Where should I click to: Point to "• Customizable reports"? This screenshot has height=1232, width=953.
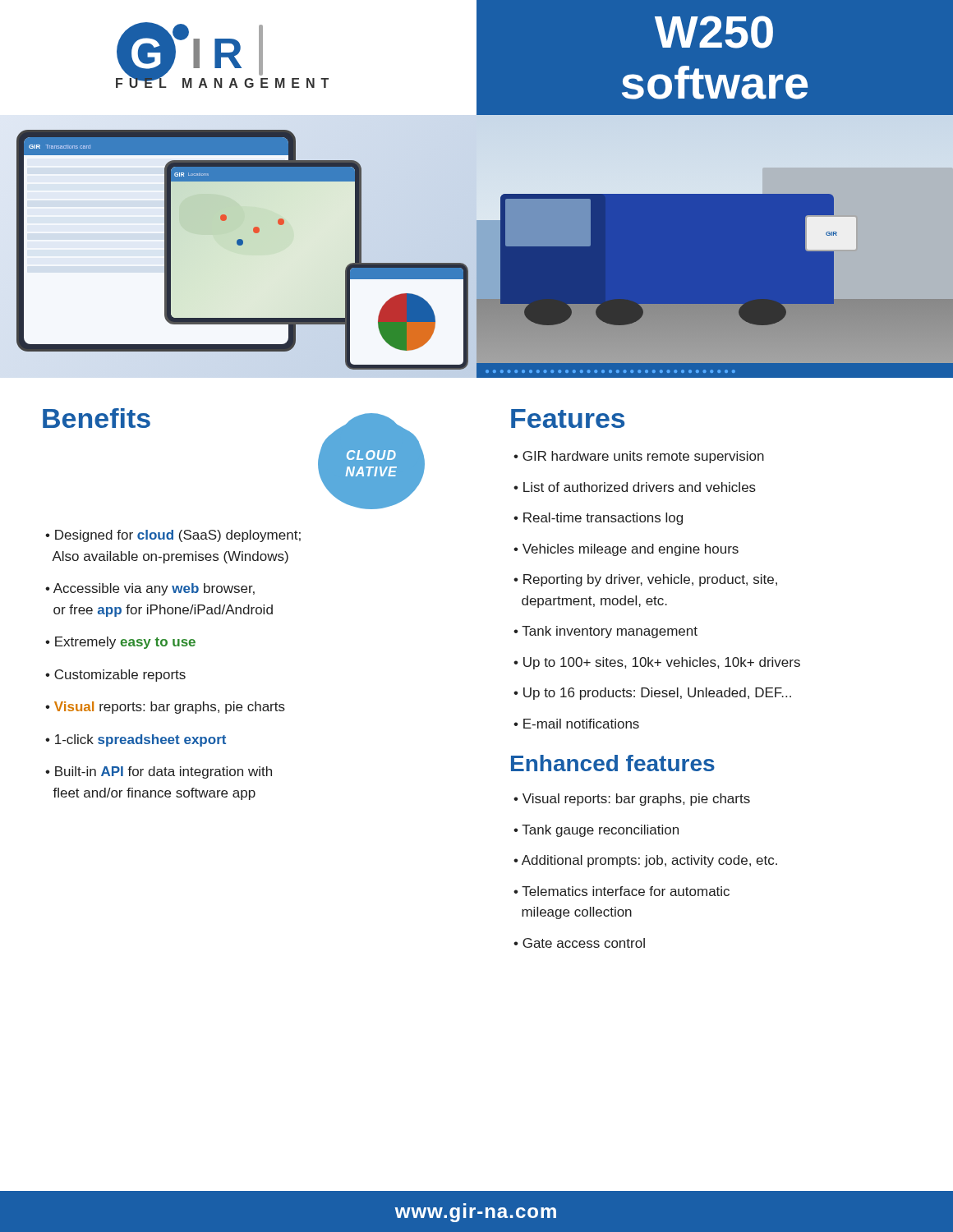click(x=116, y=674)
